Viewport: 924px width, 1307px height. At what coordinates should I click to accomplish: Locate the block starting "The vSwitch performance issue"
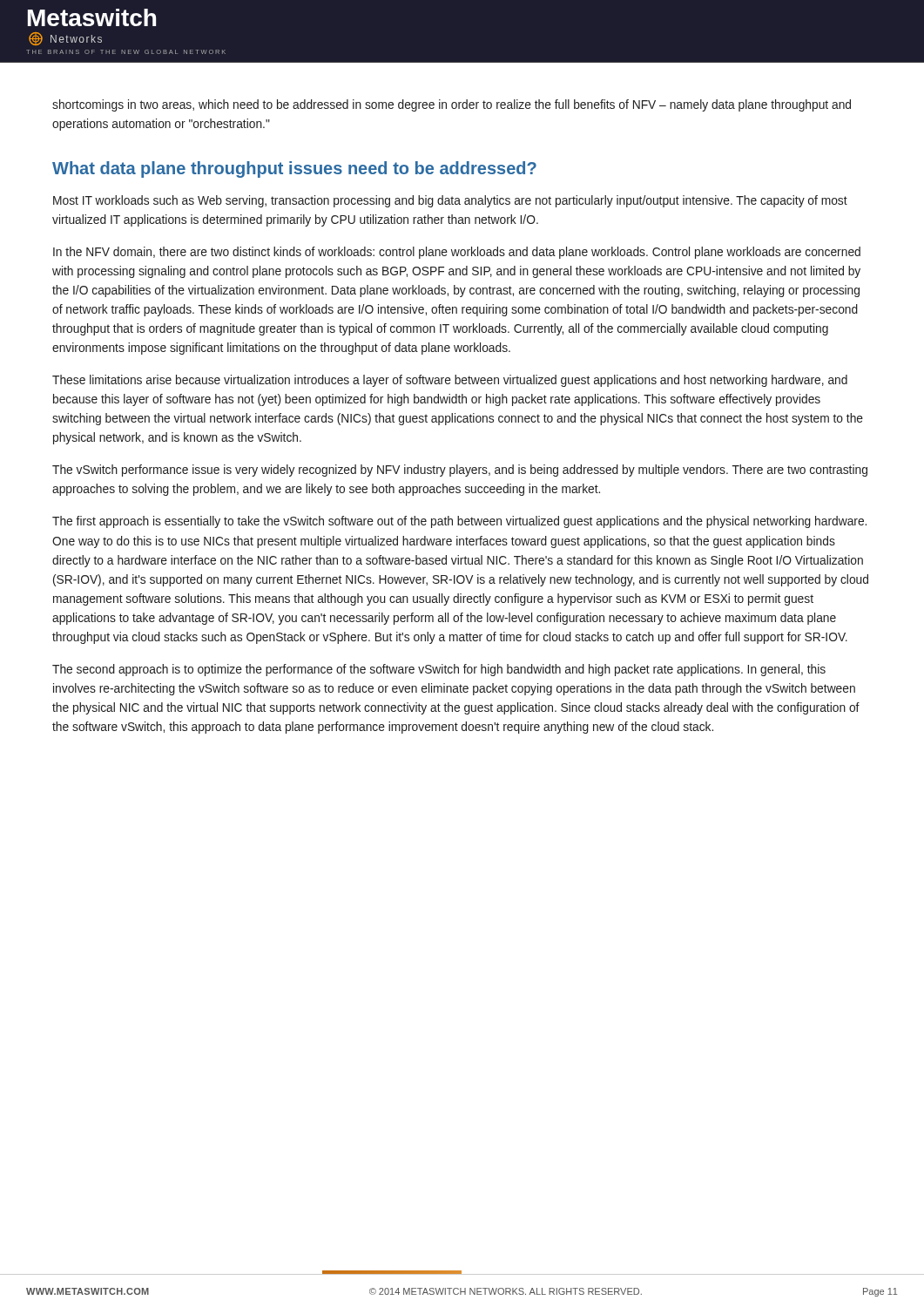pyautogui.click(x=460, y=480)
